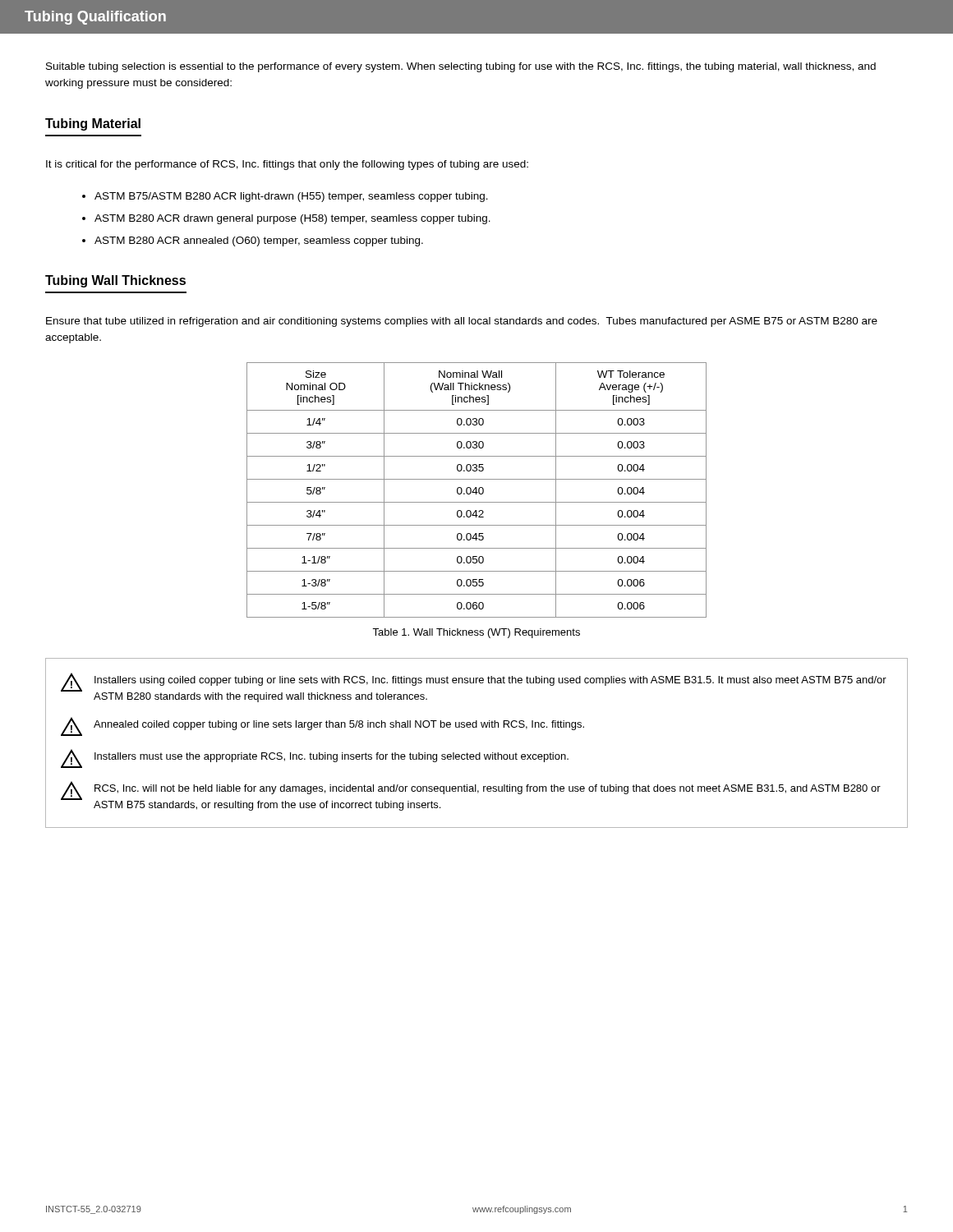Viewport: 953px width, 1232px height.
Task: Point to the passage starting "It is critical for the performance of"
Action: [x=287, y=163]
